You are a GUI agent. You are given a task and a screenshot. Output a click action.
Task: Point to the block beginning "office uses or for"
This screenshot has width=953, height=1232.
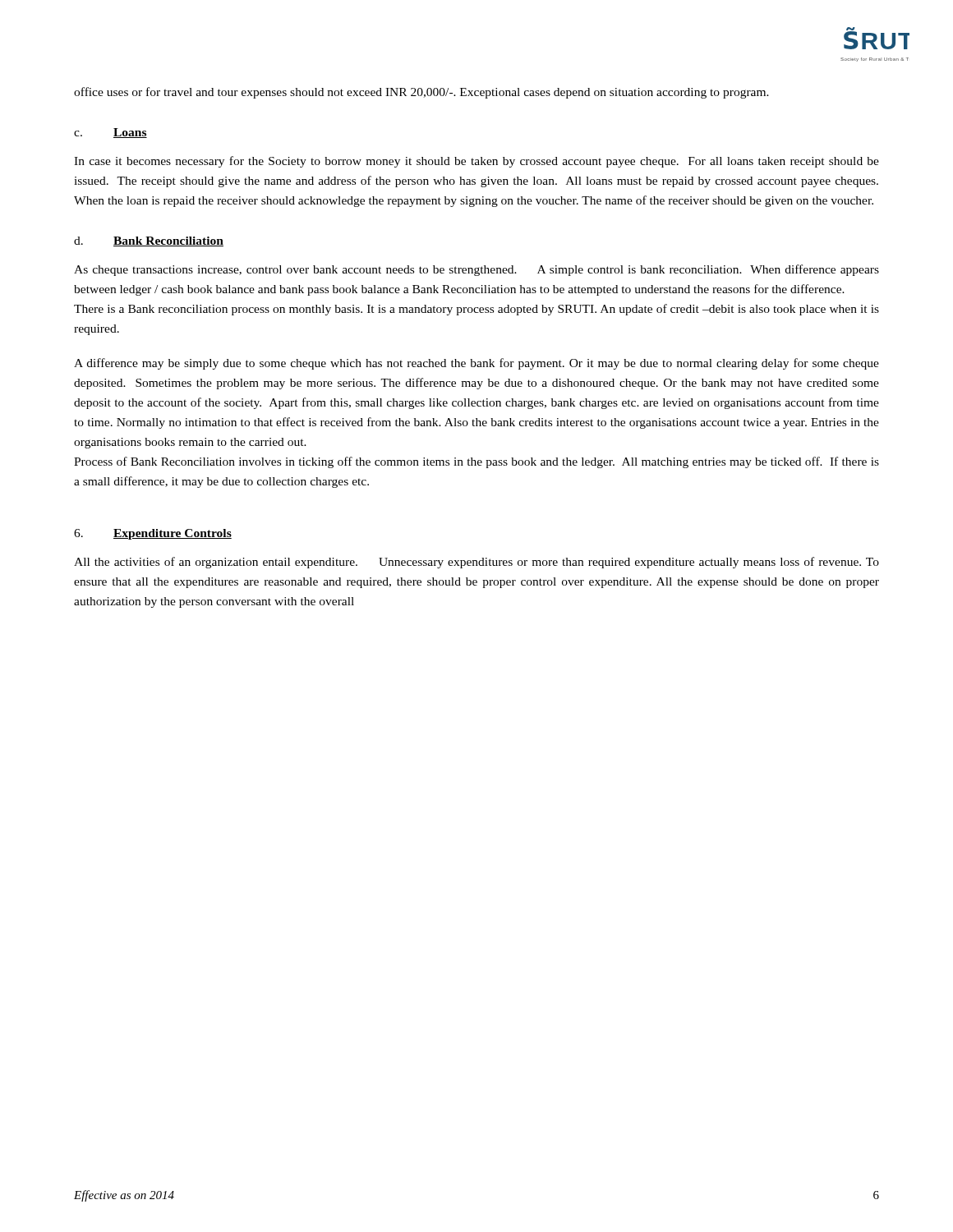(x=422, y=92)
